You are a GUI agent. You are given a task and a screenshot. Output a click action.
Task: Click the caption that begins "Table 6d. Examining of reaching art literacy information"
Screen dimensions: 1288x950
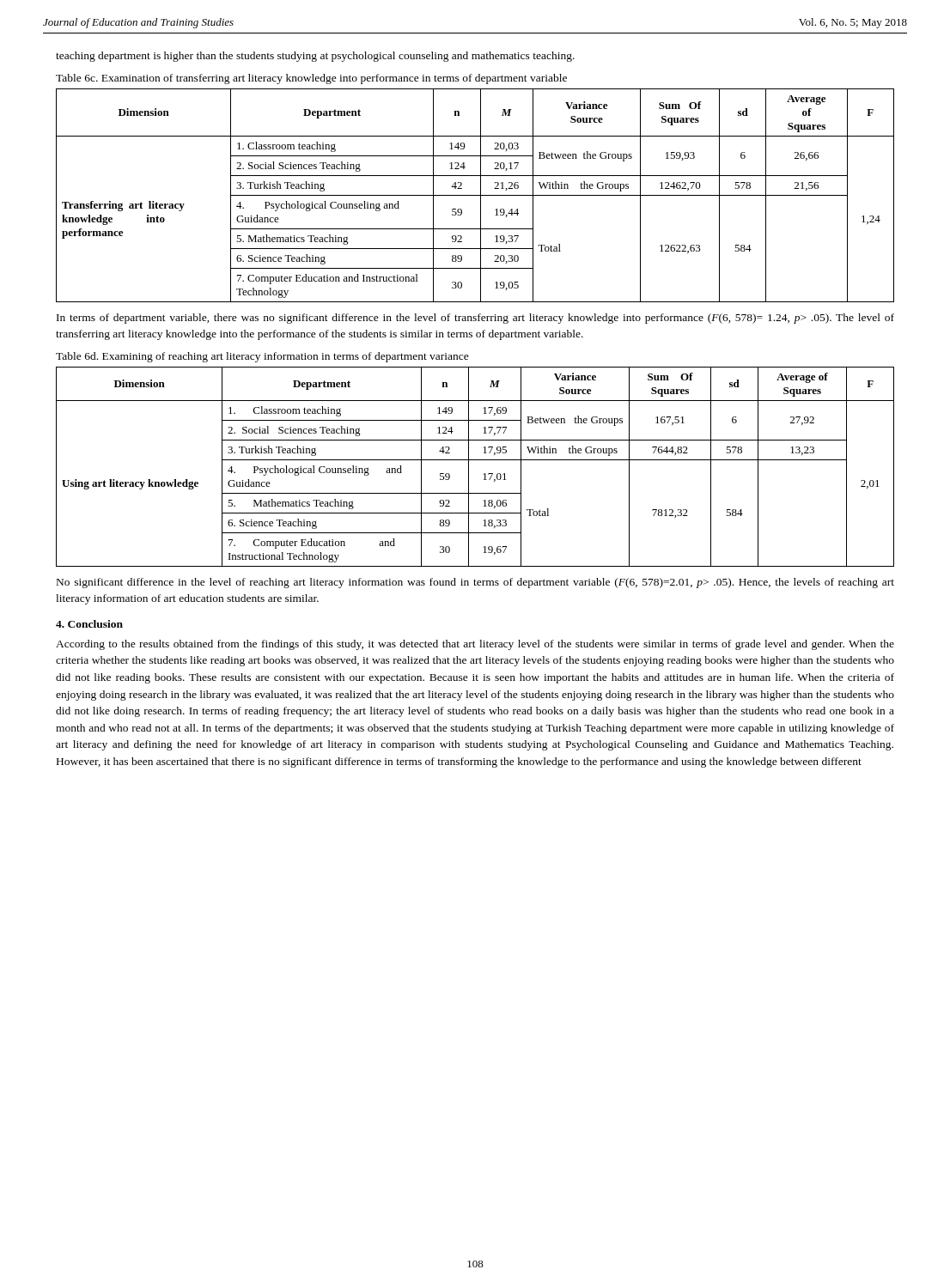262,356
